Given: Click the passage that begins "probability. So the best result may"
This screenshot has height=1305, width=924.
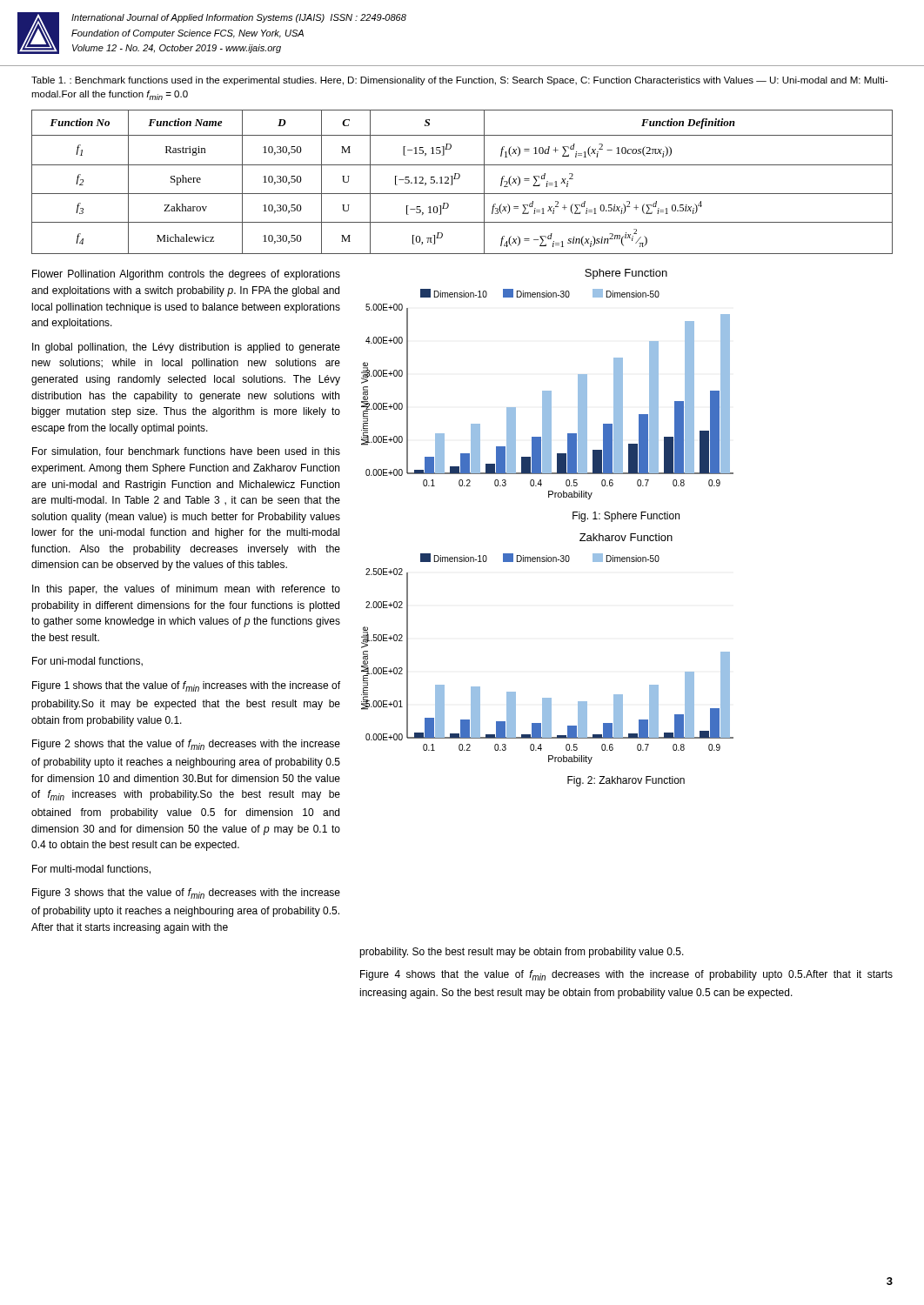Looking at the screenshot, I should point(626,972).
